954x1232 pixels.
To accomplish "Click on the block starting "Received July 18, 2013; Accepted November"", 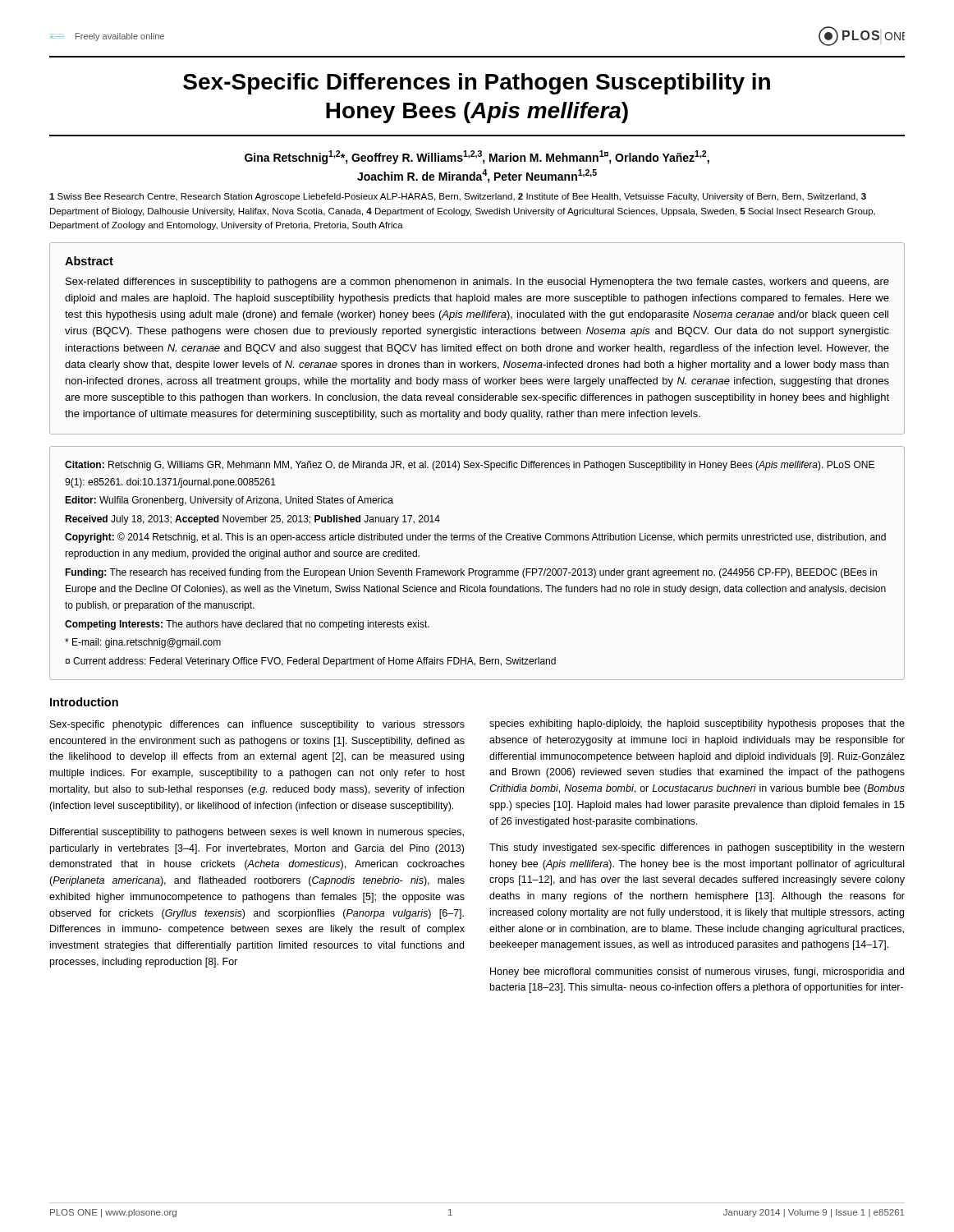I will 252,519.
